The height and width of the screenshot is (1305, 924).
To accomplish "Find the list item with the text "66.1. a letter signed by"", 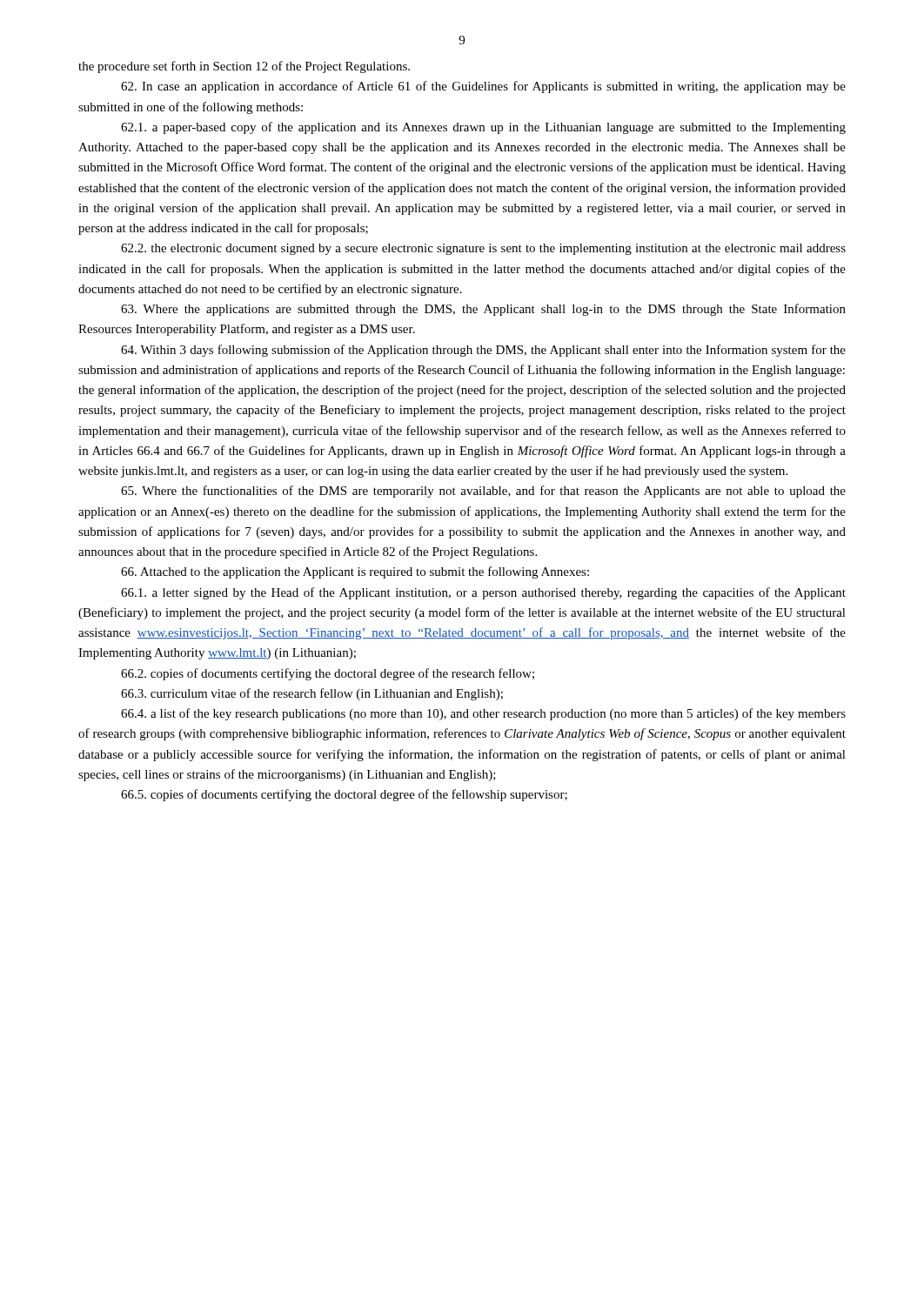I will click(462, 622).
